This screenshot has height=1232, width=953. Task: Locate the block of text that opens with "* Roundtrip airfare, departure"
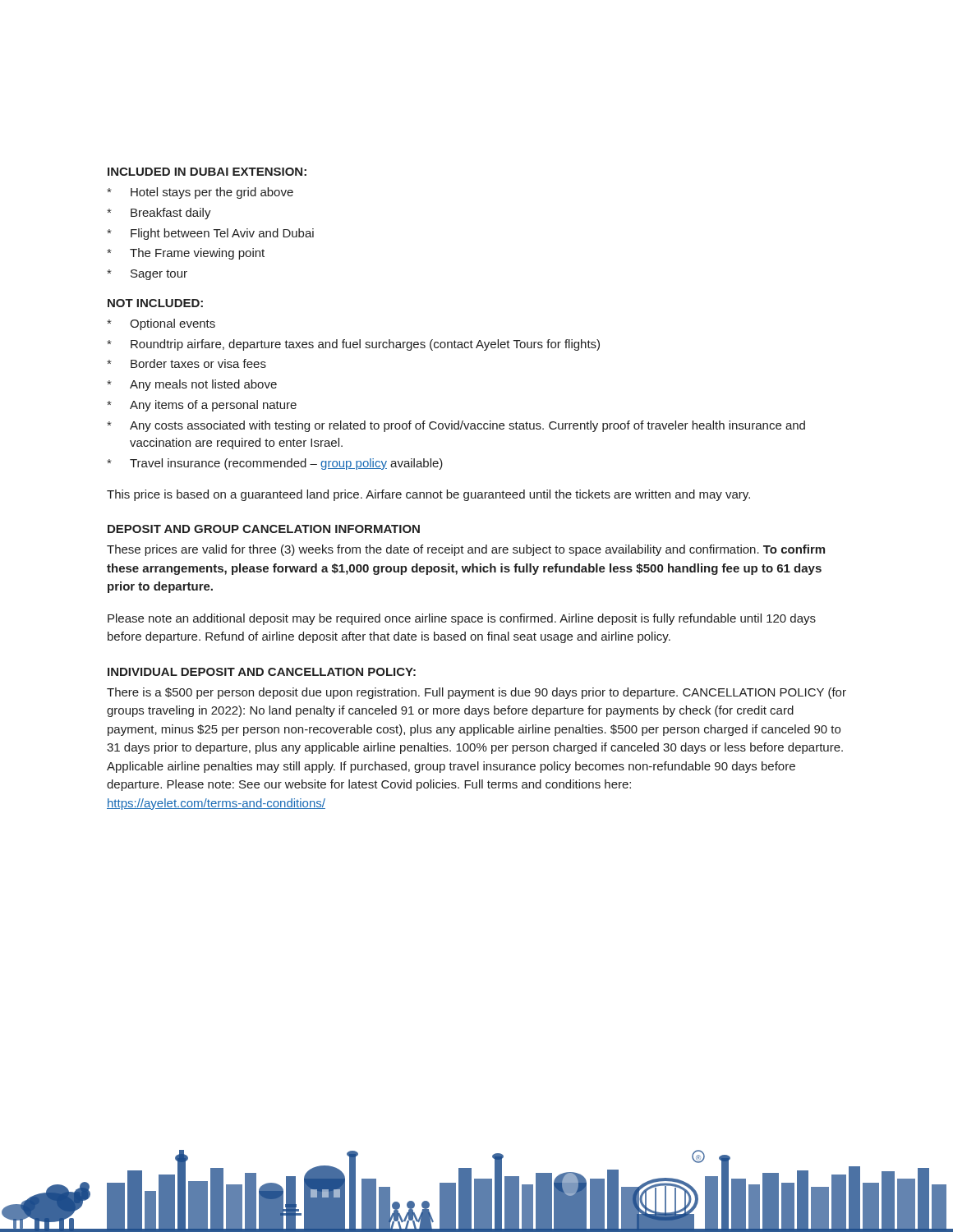[x=476, y=344]
